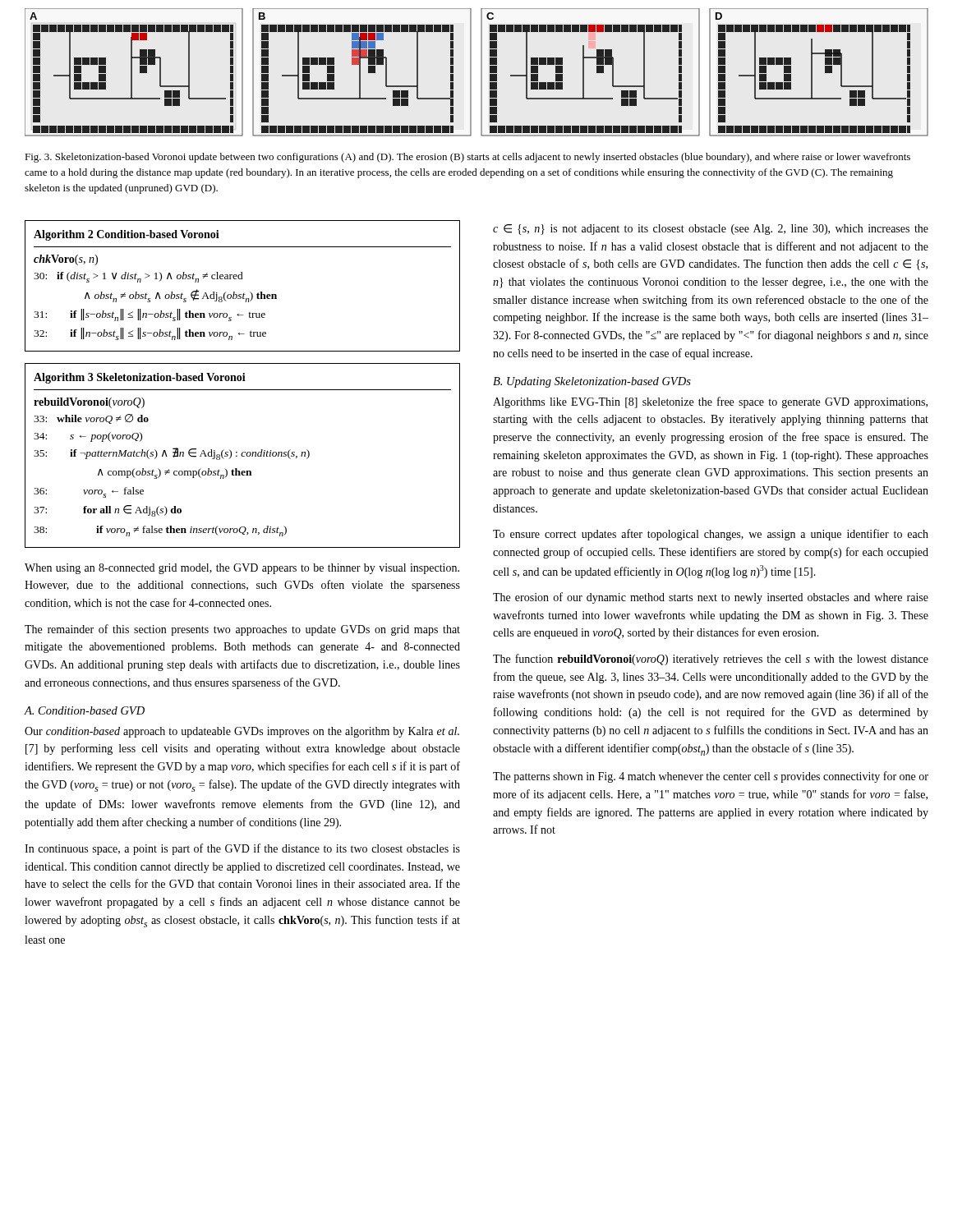The image size is (953, 1232).
Task: Select the element starting "The function rebuildVoronoi(voroQ) iteratively"
Action: click(x=711, y=705)
